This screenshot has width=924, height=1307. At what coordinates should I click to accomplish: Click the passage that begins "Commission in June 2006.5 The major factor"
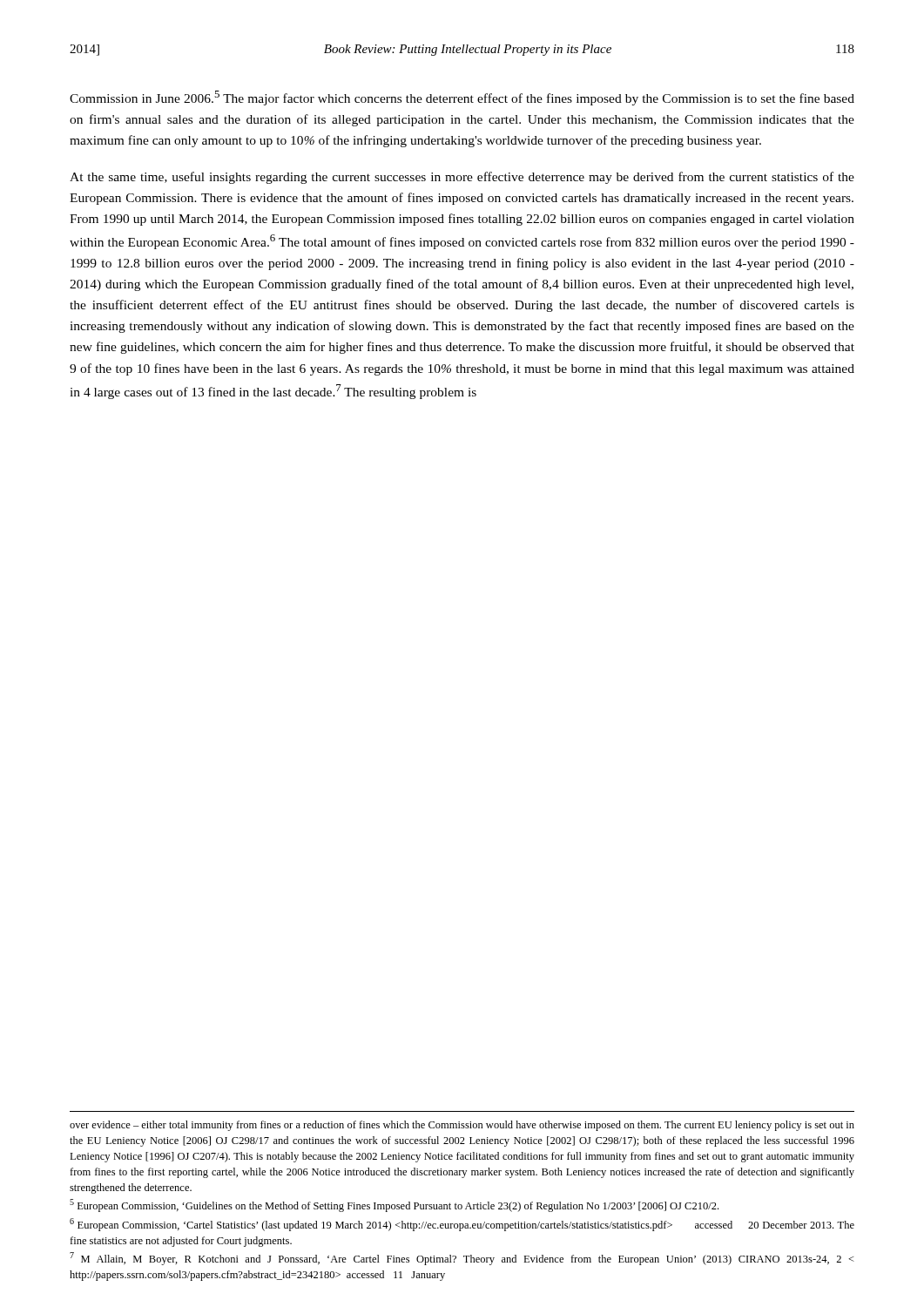tap(462, 117)
